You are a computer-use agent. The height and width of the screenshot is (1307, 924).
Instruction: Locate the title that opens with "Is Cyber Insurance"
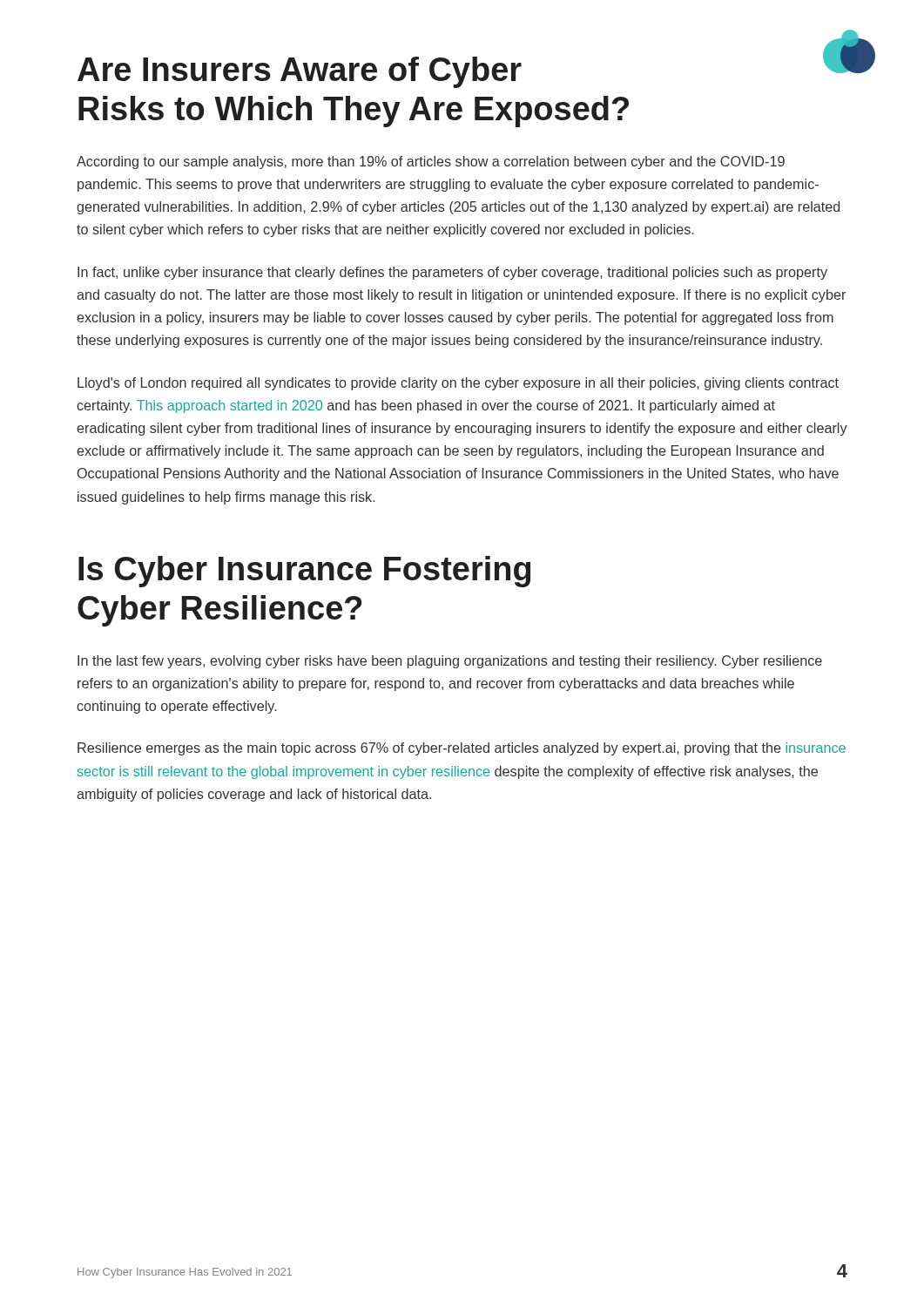pyautogui.click(x=305, y=588)
